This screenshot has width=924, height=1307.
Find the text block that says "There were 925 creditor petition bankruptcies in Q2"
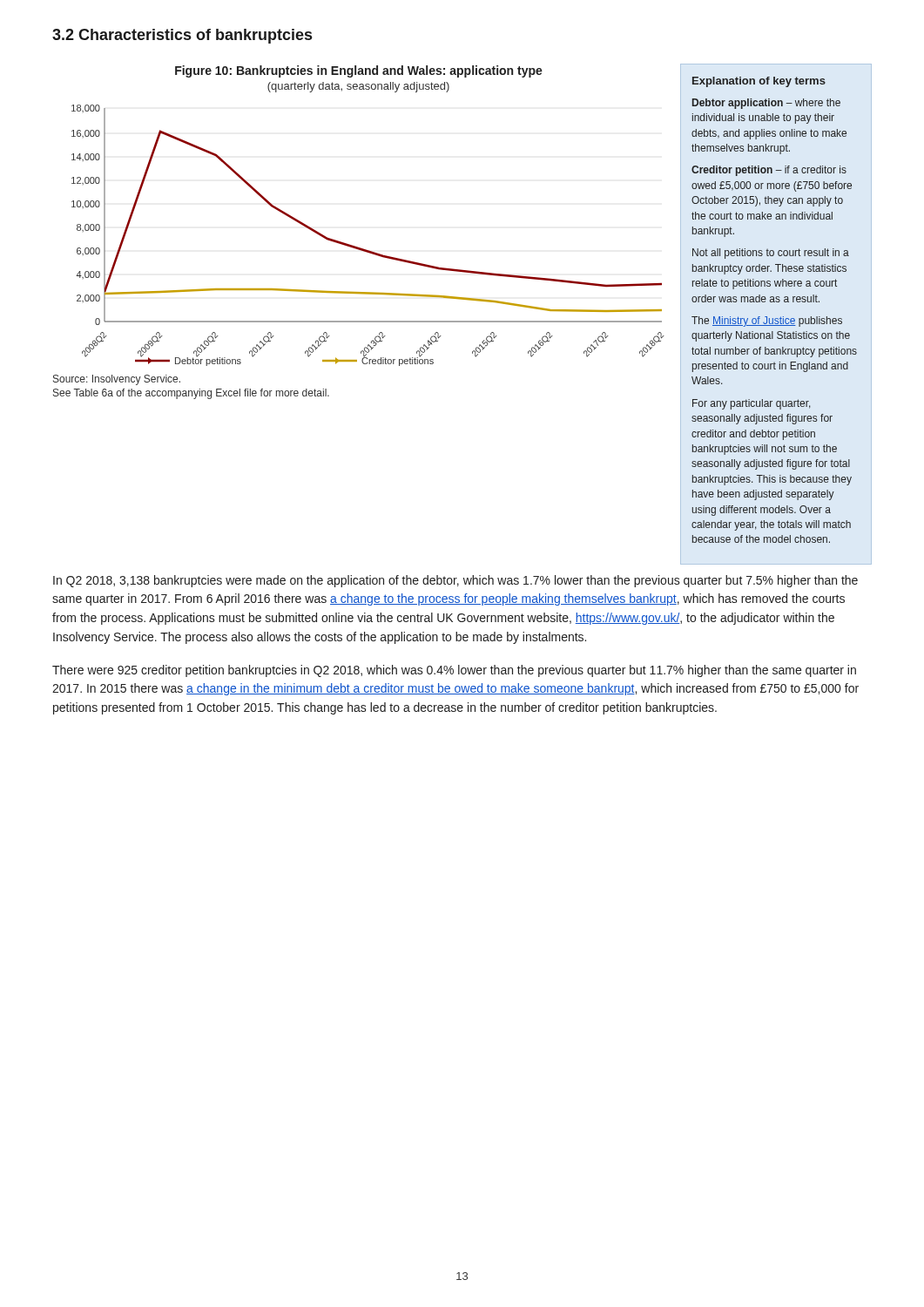tap(456, 689)
